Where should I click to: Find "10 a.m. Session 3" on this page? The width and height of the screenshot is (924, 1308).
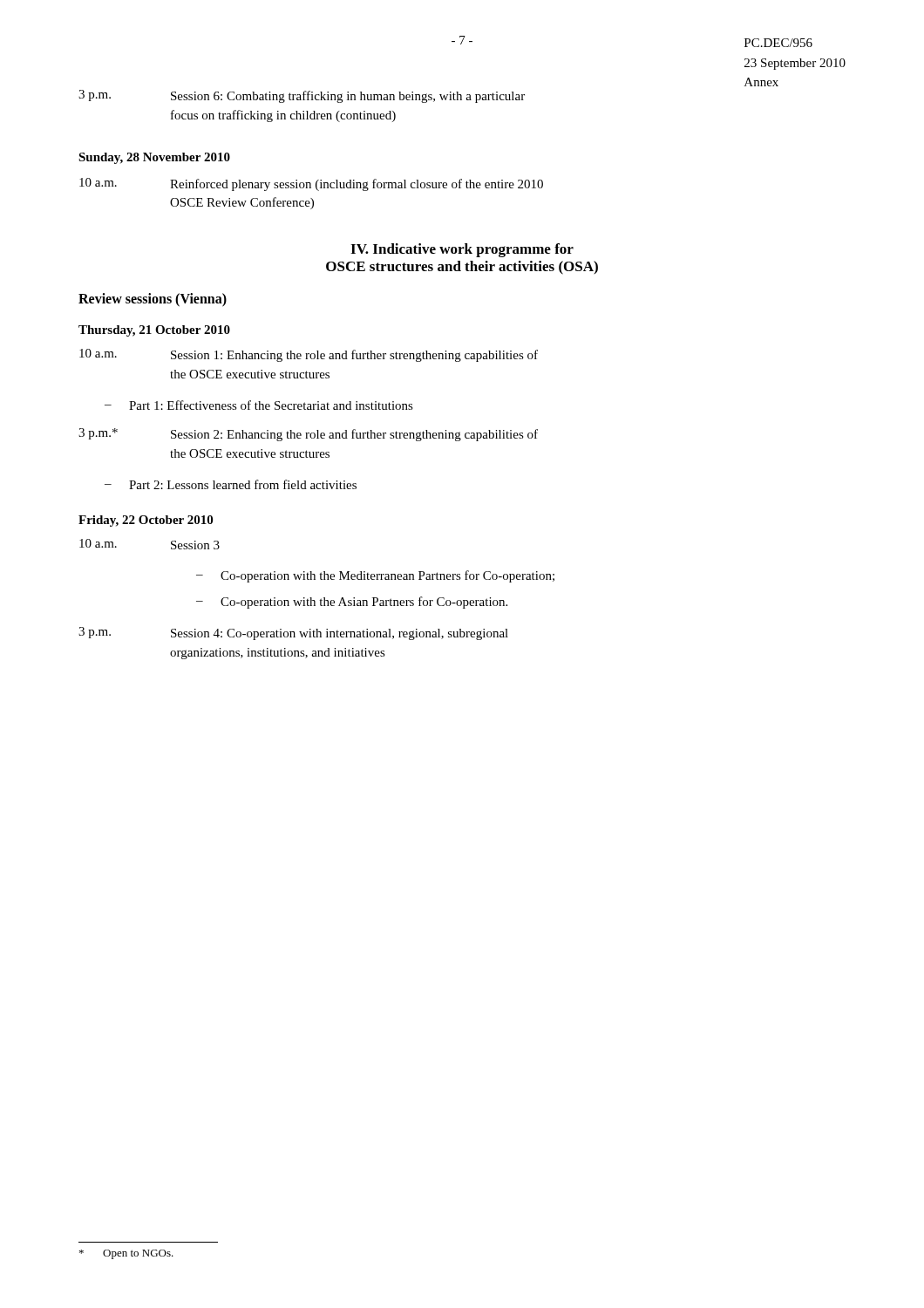97,545
